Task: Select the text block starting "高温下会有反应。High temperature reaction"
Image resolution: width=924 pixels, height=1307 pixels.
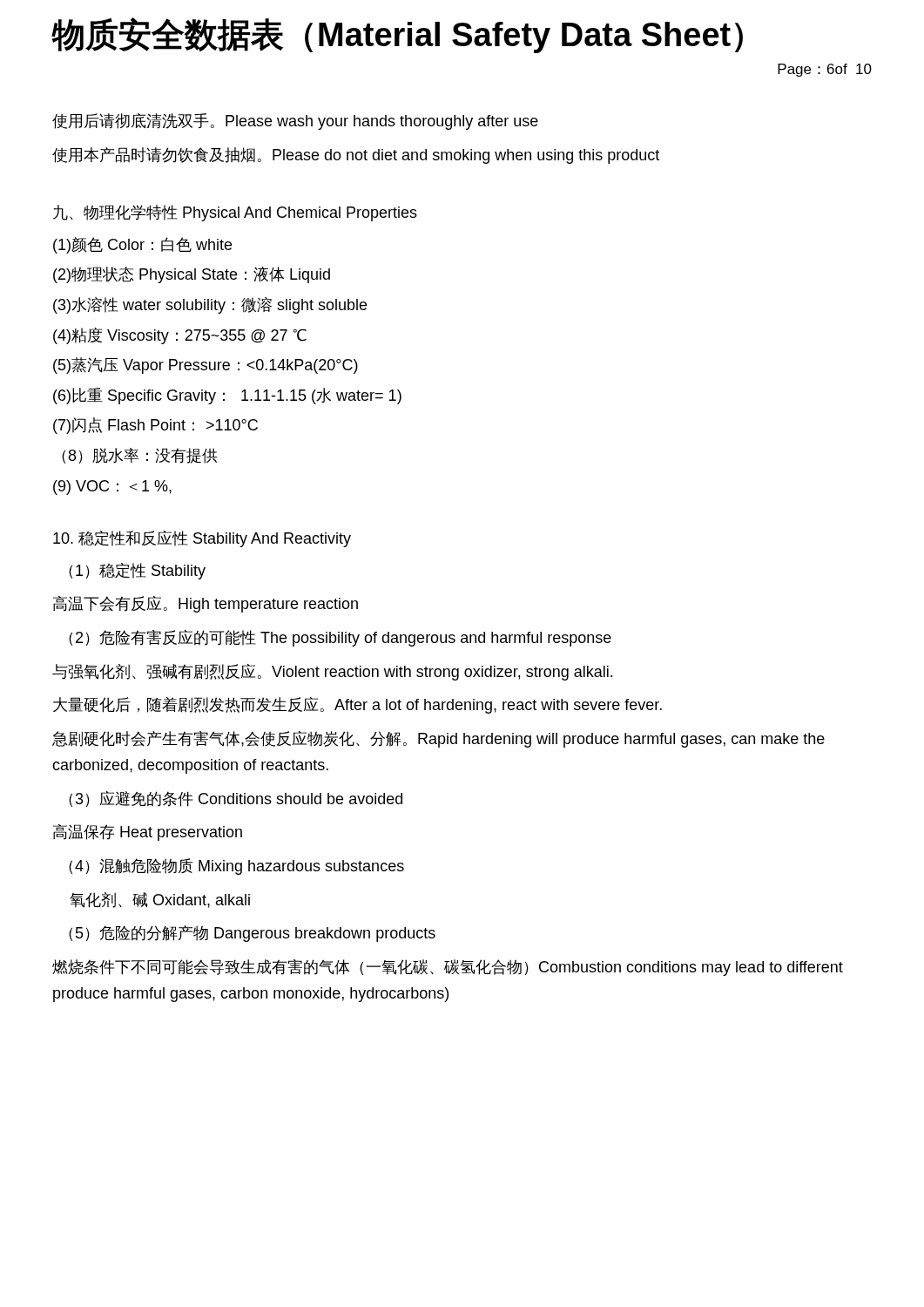Action: tap(206, 604)
